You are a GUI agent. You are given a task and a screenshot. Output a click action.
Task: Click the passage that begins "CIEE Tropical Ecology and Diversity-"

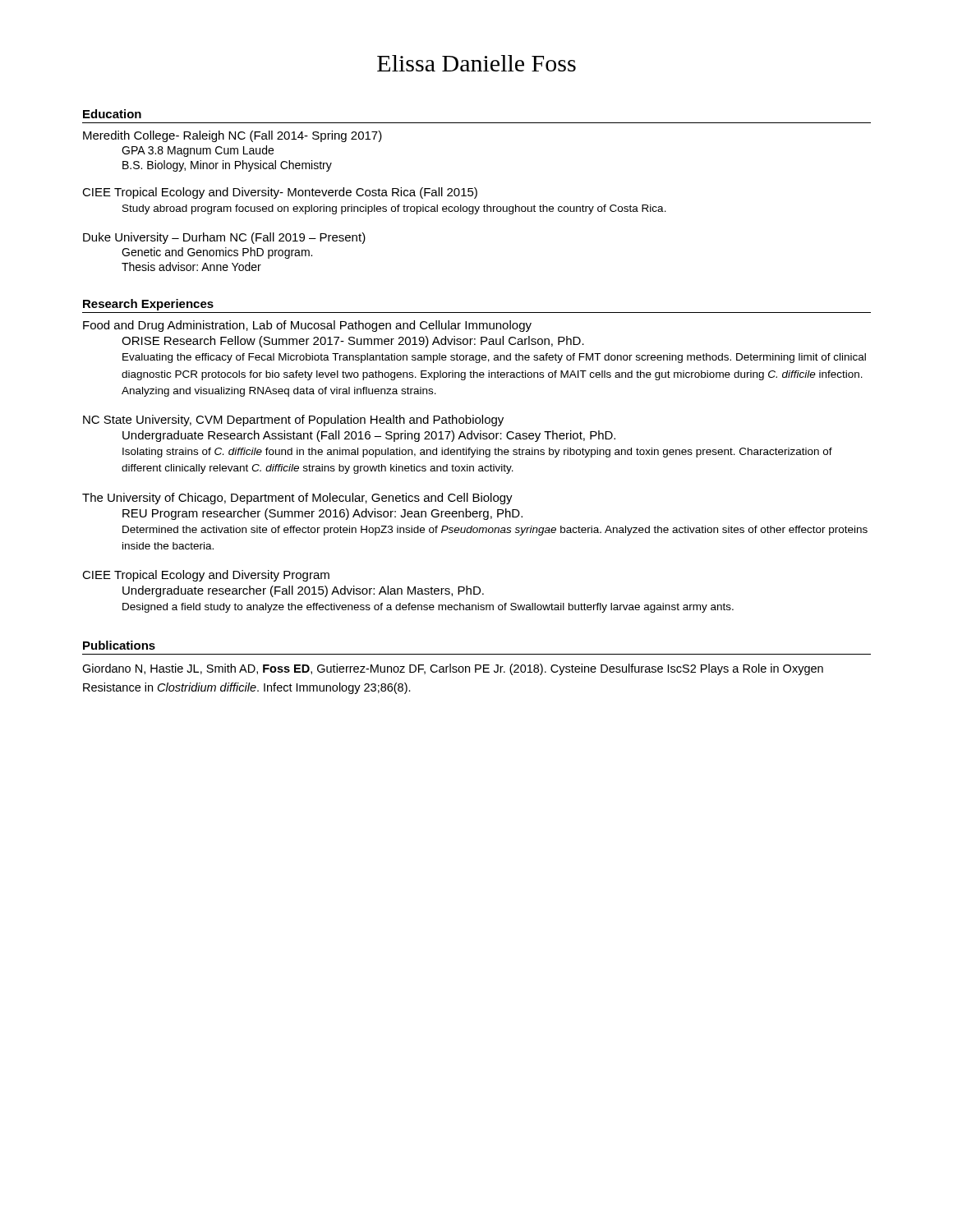(x=476, y=201)
